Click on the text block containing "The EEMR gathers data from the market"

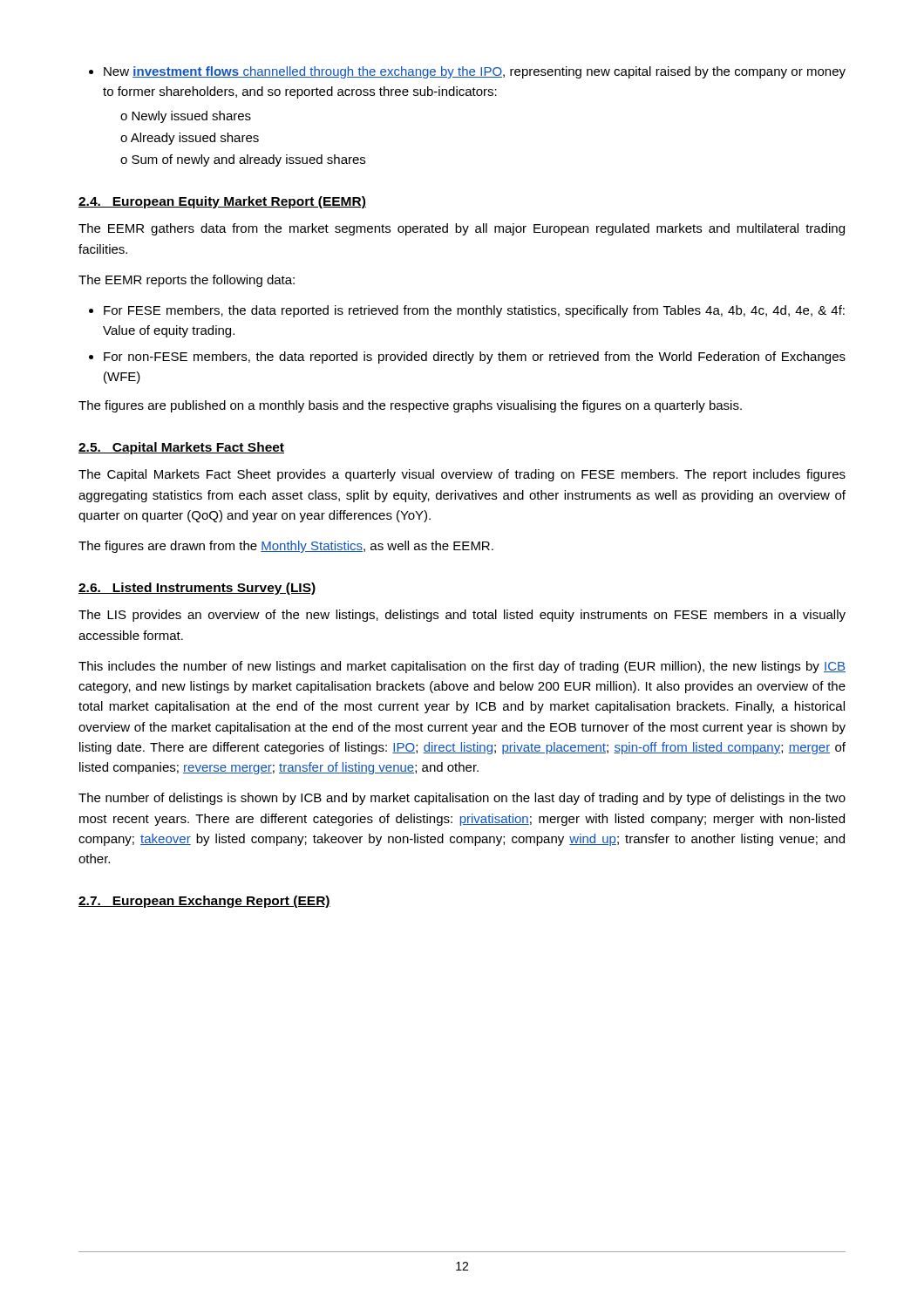click(x=462, y=238)
